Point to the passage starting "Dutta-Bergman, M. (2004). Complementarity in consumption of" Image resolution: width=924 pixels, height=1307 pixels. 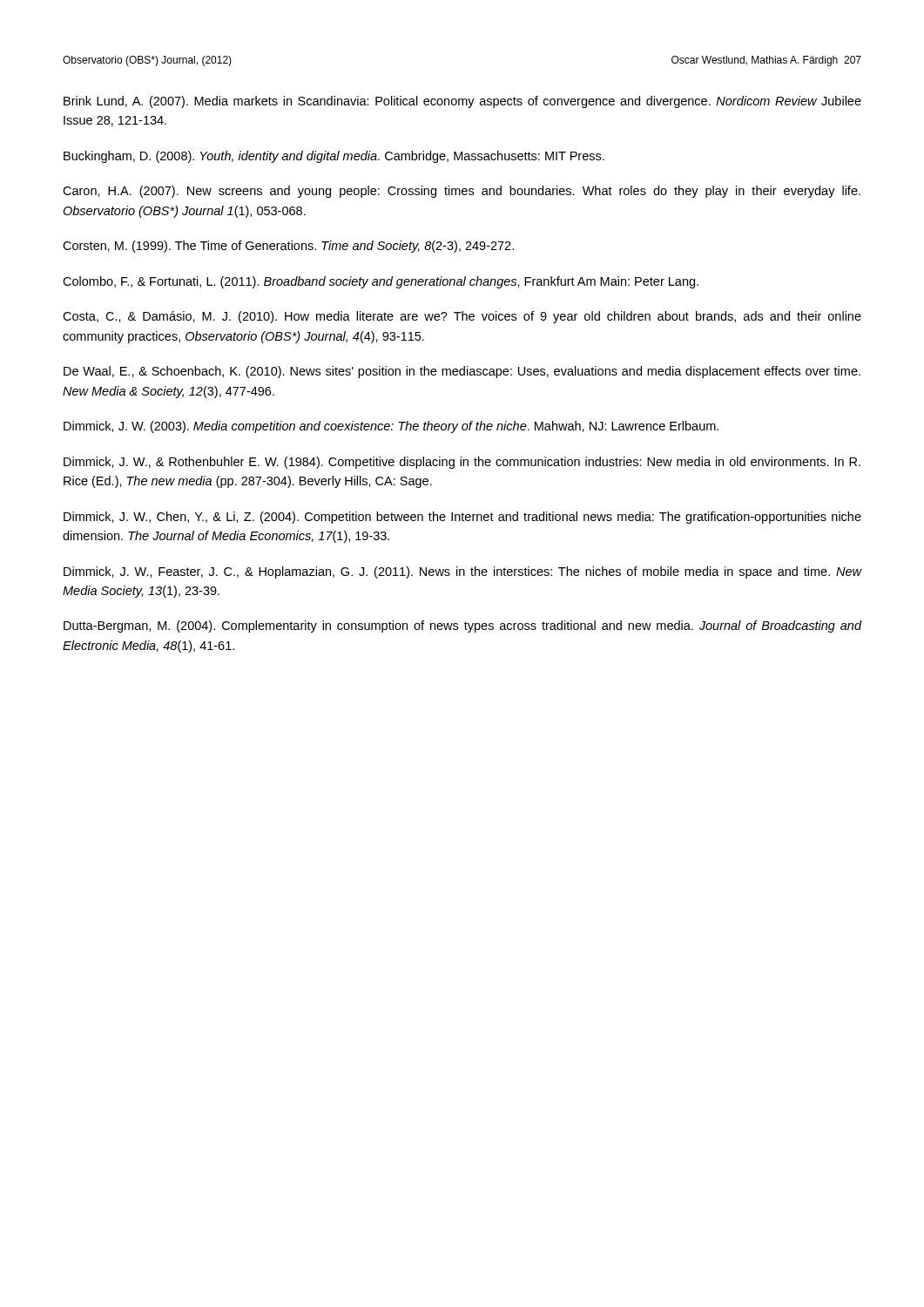click(x=462, y=636)
